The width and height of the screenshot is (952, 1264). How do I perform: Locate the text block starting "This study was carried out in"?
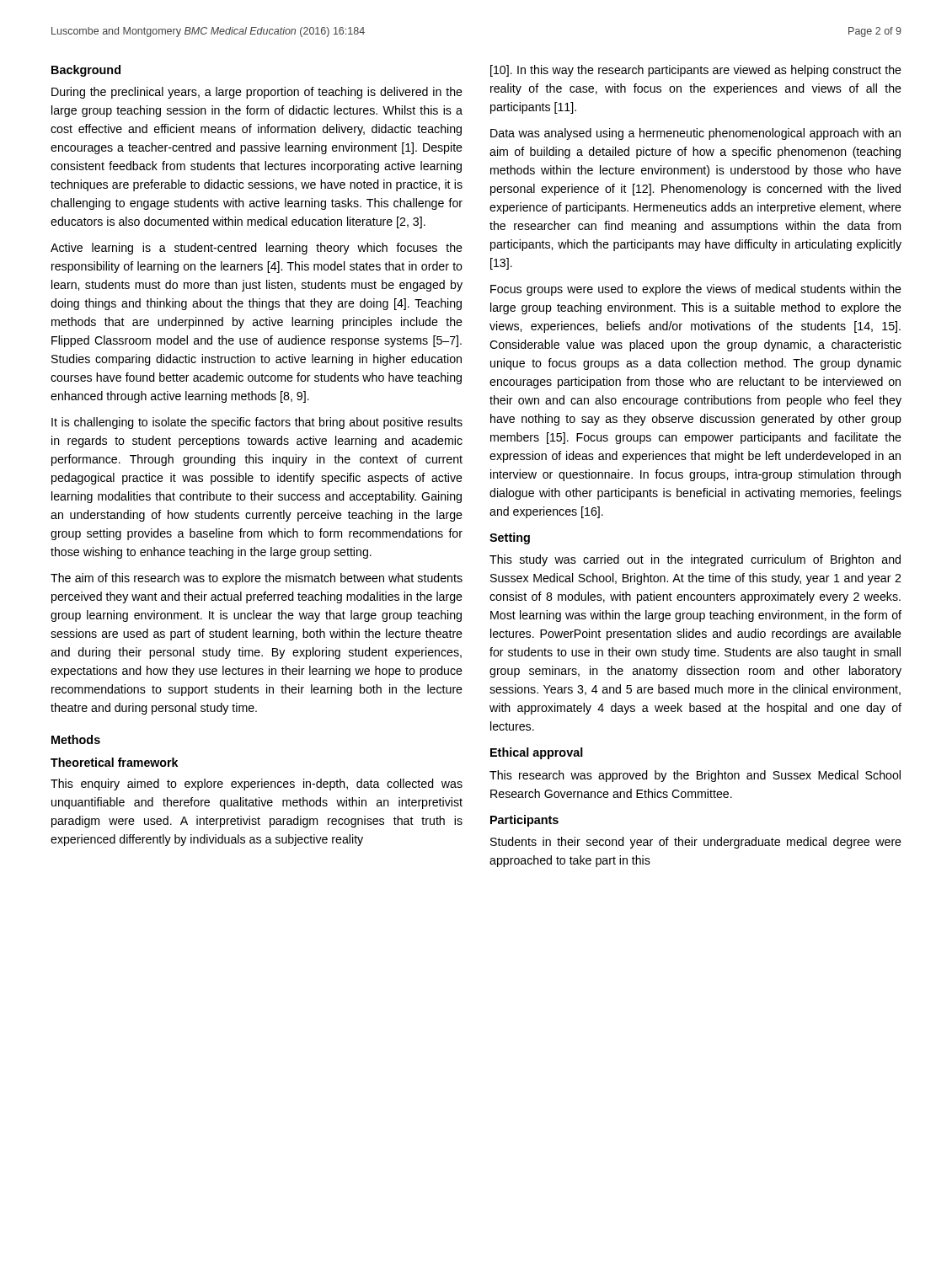tap(695, 643)
